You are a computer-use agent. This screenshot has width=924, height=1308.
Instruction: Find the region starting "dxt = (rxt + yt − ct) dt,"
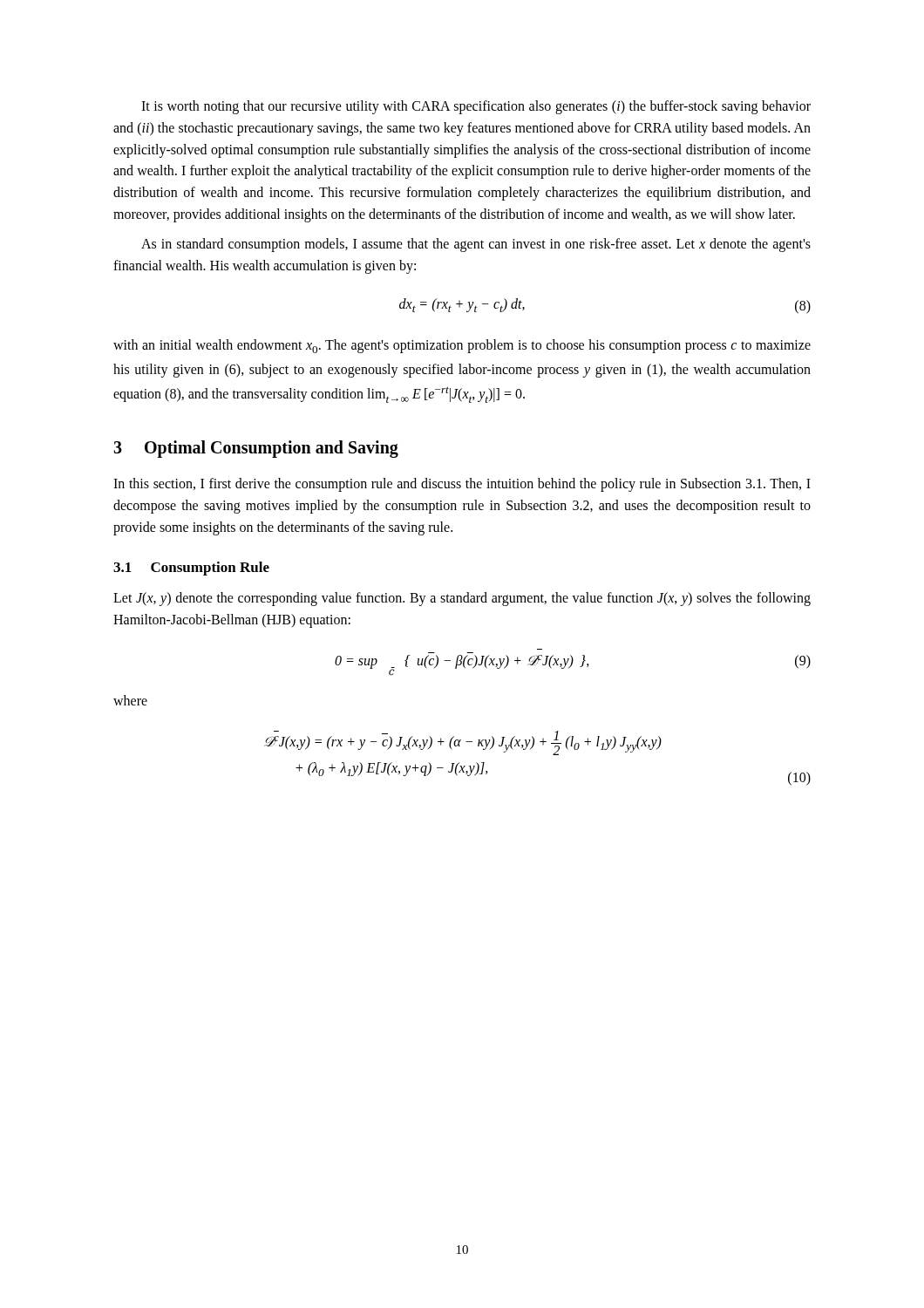click(459, 306)
